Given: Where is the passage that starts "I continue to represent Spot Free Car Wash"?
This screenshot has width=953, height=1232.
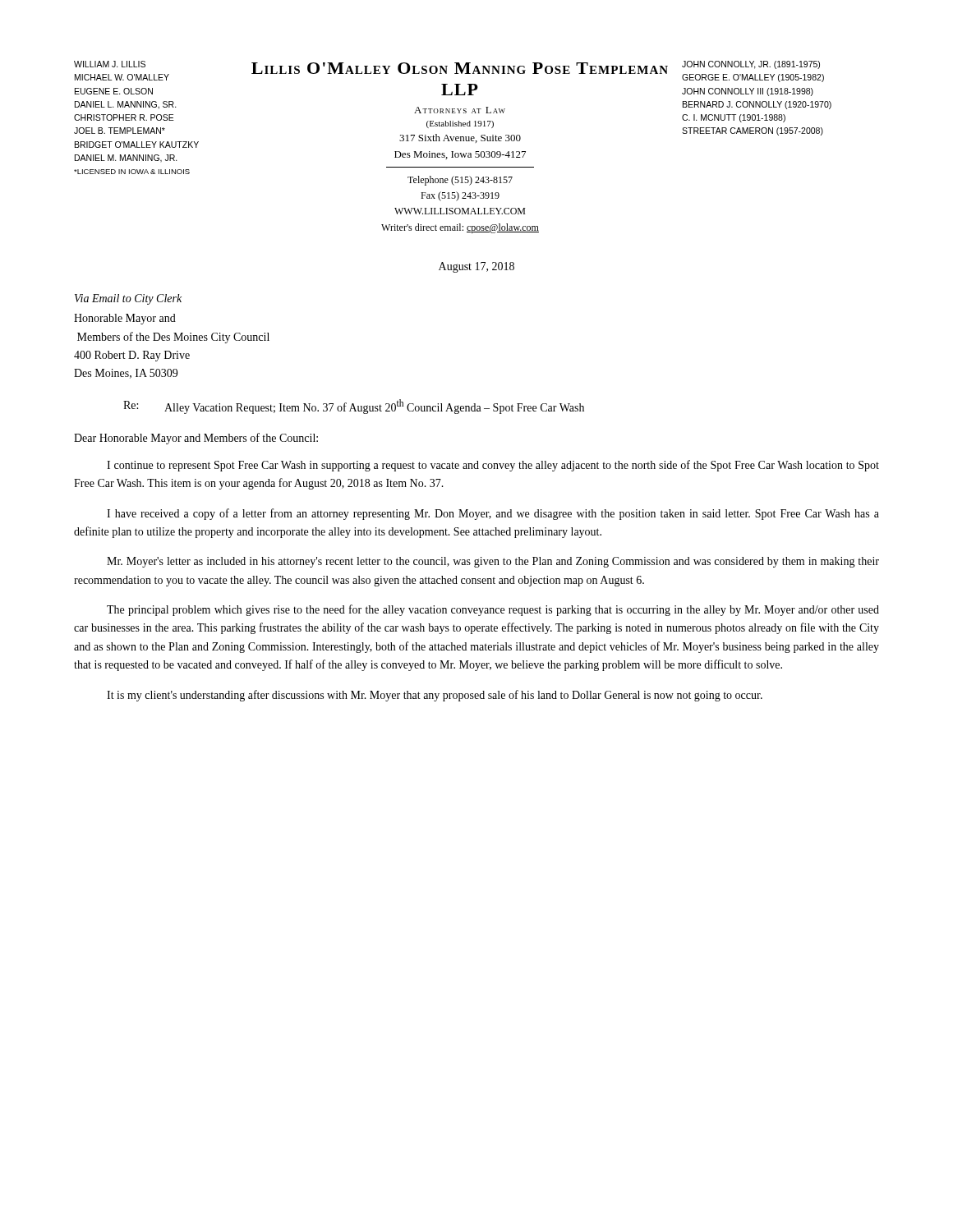Looking at the screenshot, I should coord(476,474).
